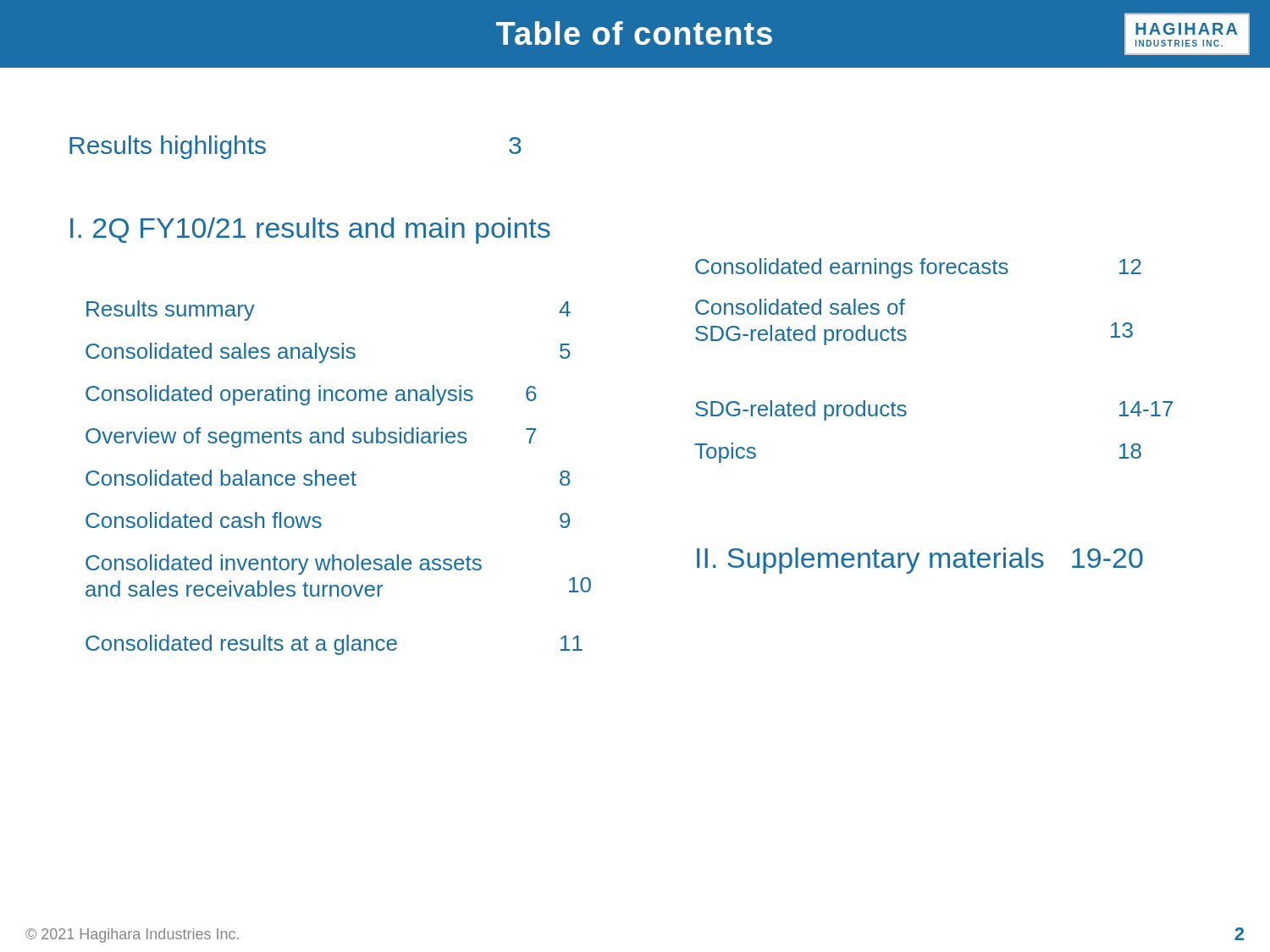
Task: Locate the text block starting "SDG-related products 14-17"
Action: tap(798, 410)
